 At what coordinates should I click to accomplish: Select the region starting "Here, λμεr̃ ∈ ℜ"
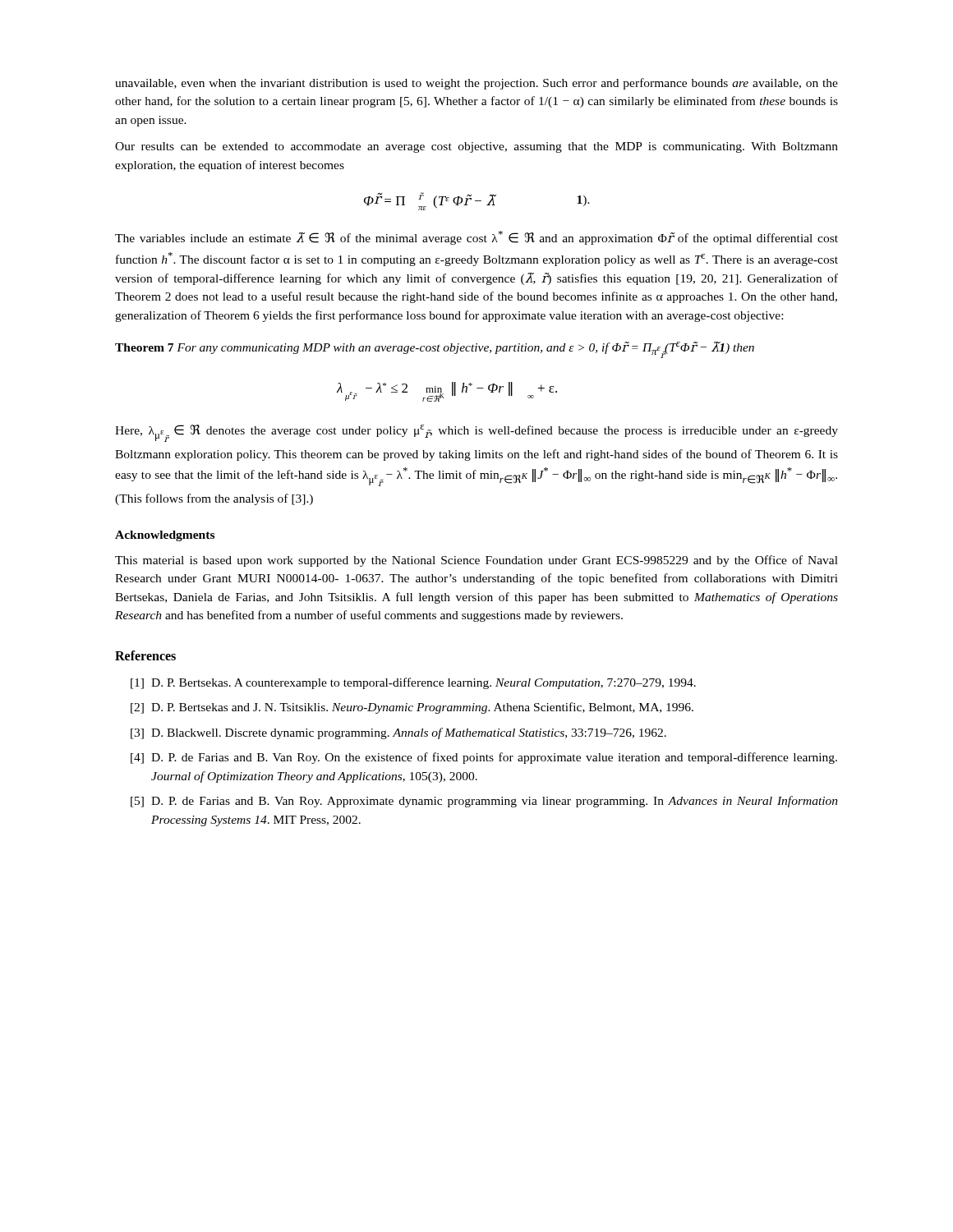(x=476, y=464)
